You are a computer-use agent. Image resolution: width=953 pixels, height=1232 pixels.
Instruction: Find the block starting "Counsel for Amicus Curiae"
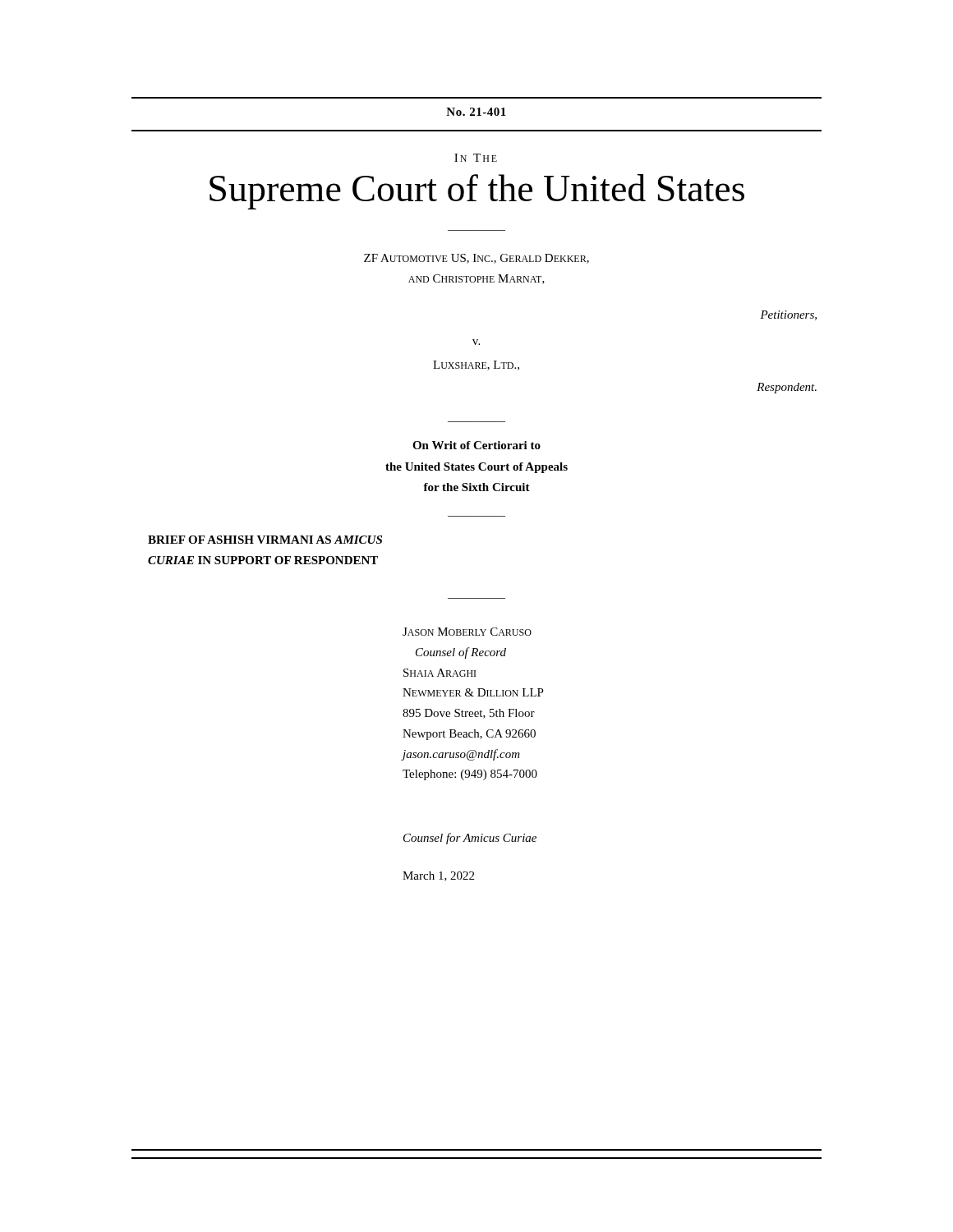pos(470,838)
